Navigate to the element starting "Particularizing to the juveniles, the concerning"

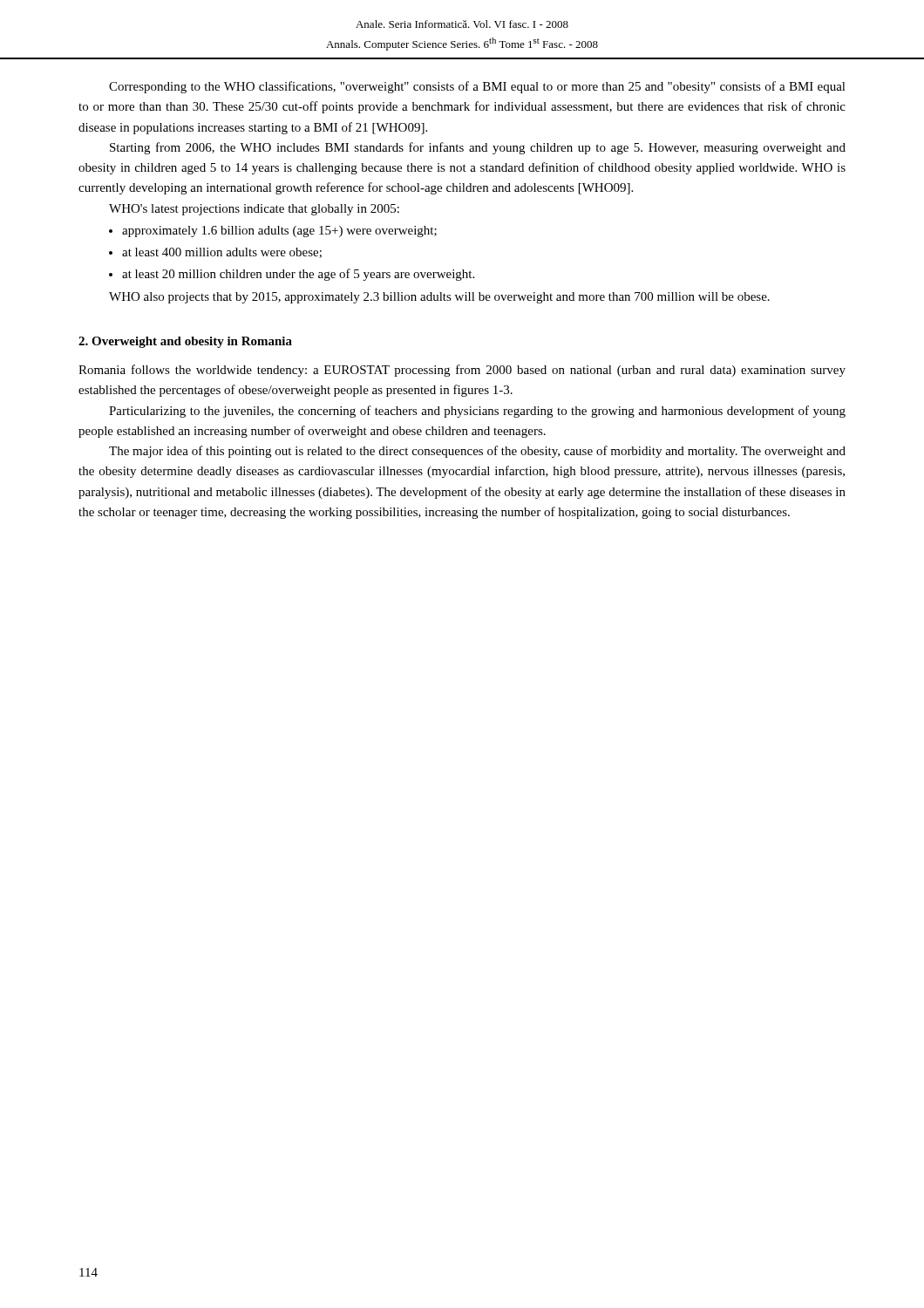(462, 421)
